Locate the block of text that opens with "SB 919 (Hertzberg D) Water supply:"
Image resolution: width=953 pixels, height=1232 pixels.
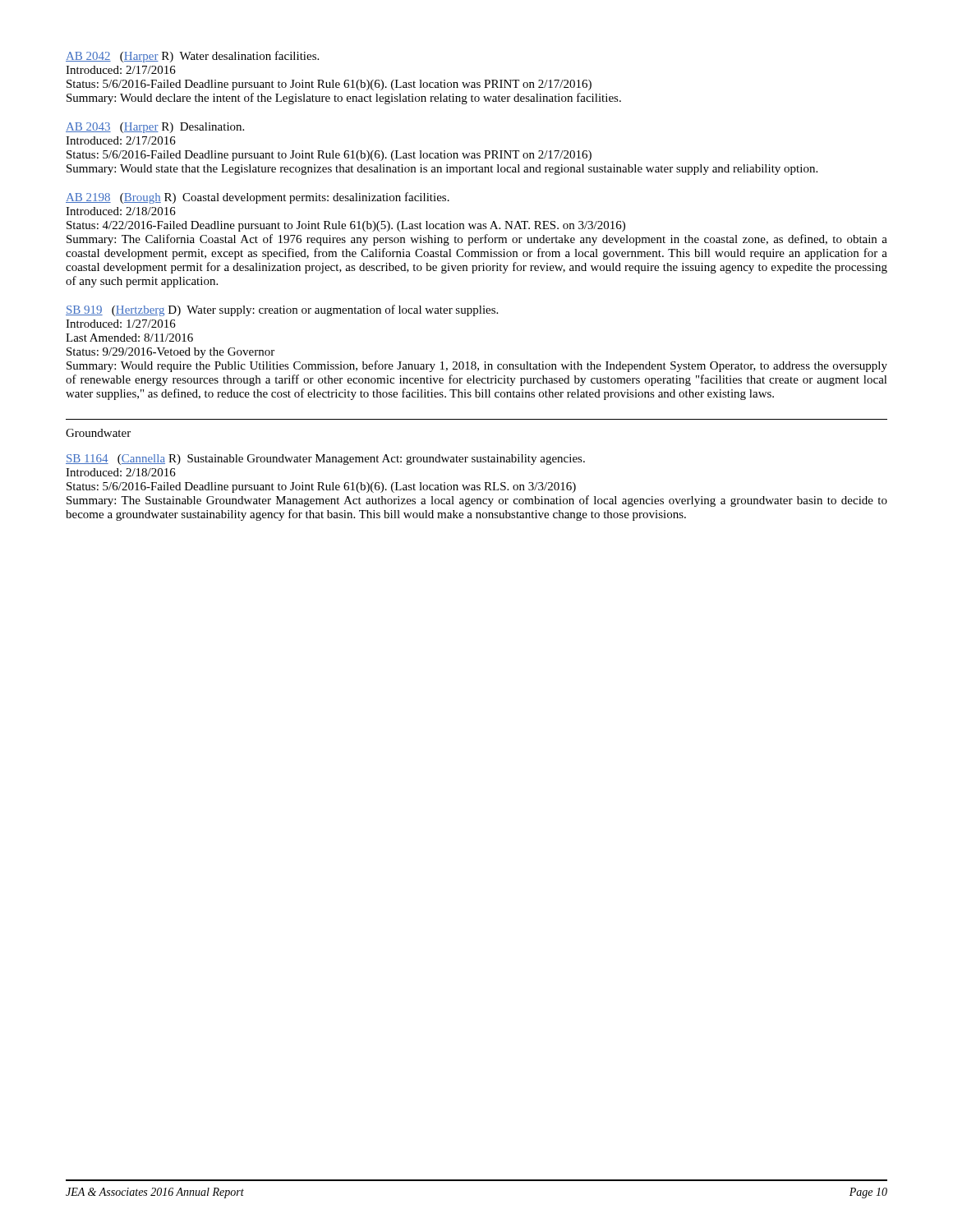[x=476, y=352]
